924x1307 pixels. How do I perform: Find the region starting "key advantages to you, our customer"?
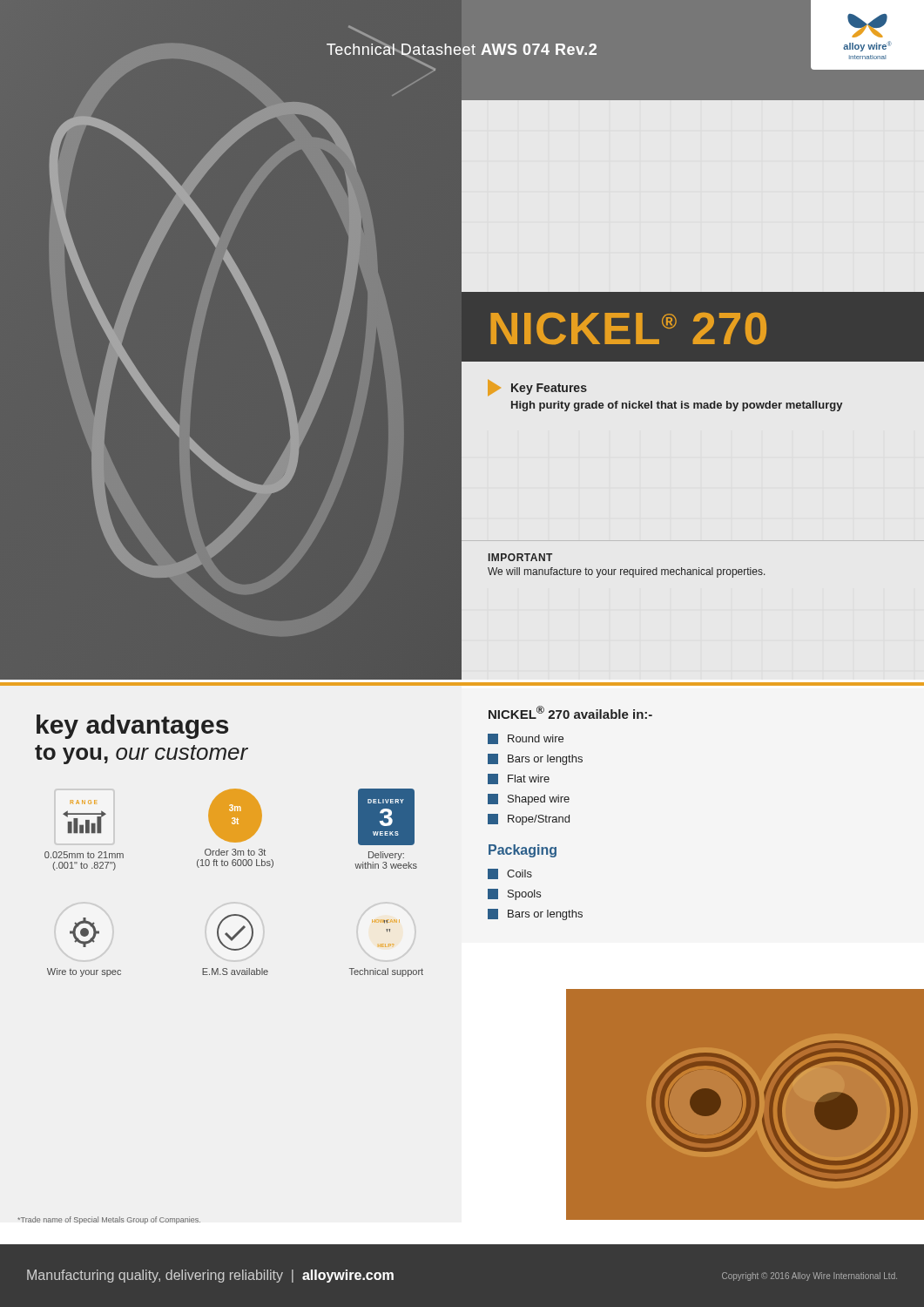click(240, 738)
